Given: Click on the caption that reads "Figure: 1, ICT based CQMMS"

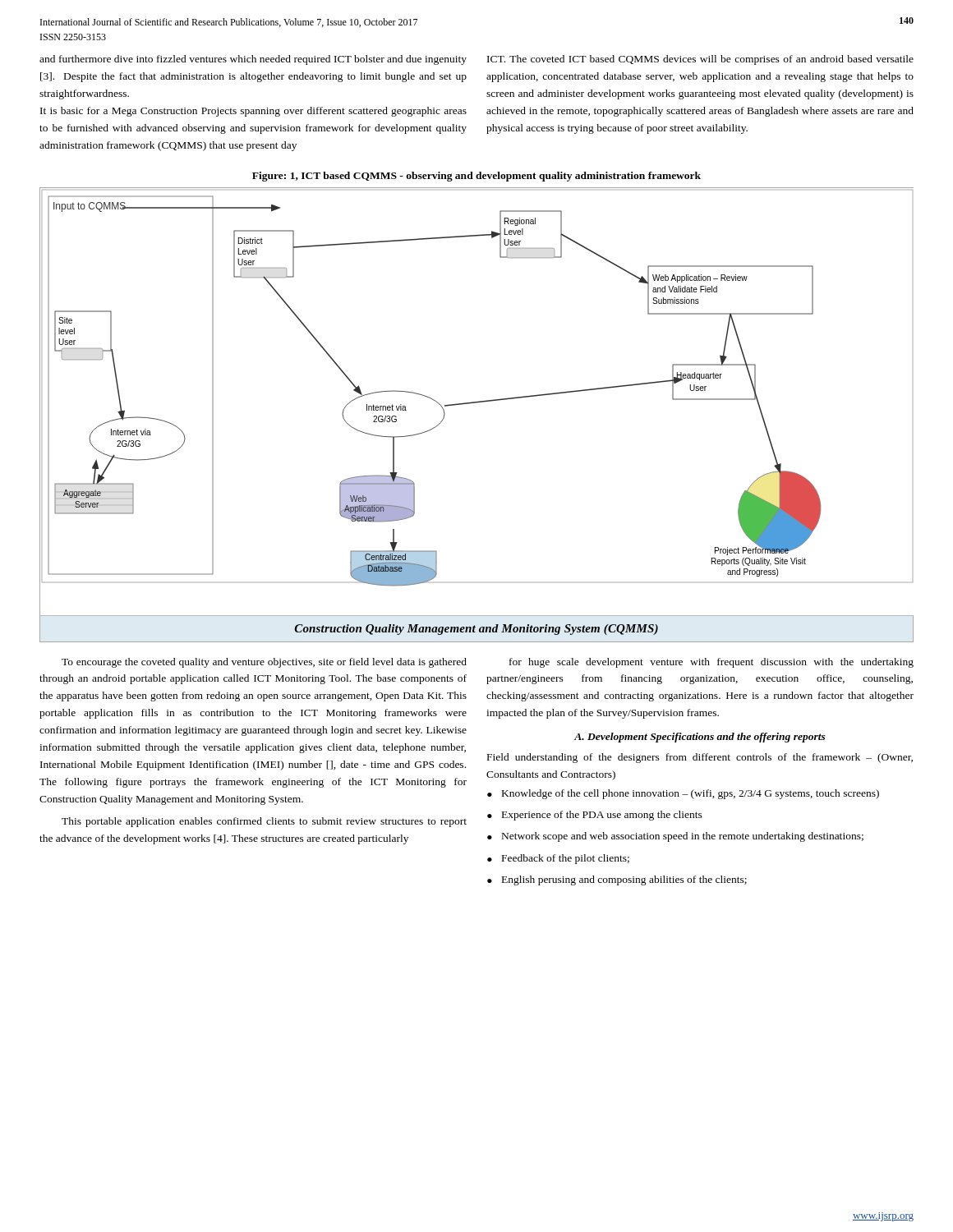Looking at the screenshot, I should [x=476, y=175].
